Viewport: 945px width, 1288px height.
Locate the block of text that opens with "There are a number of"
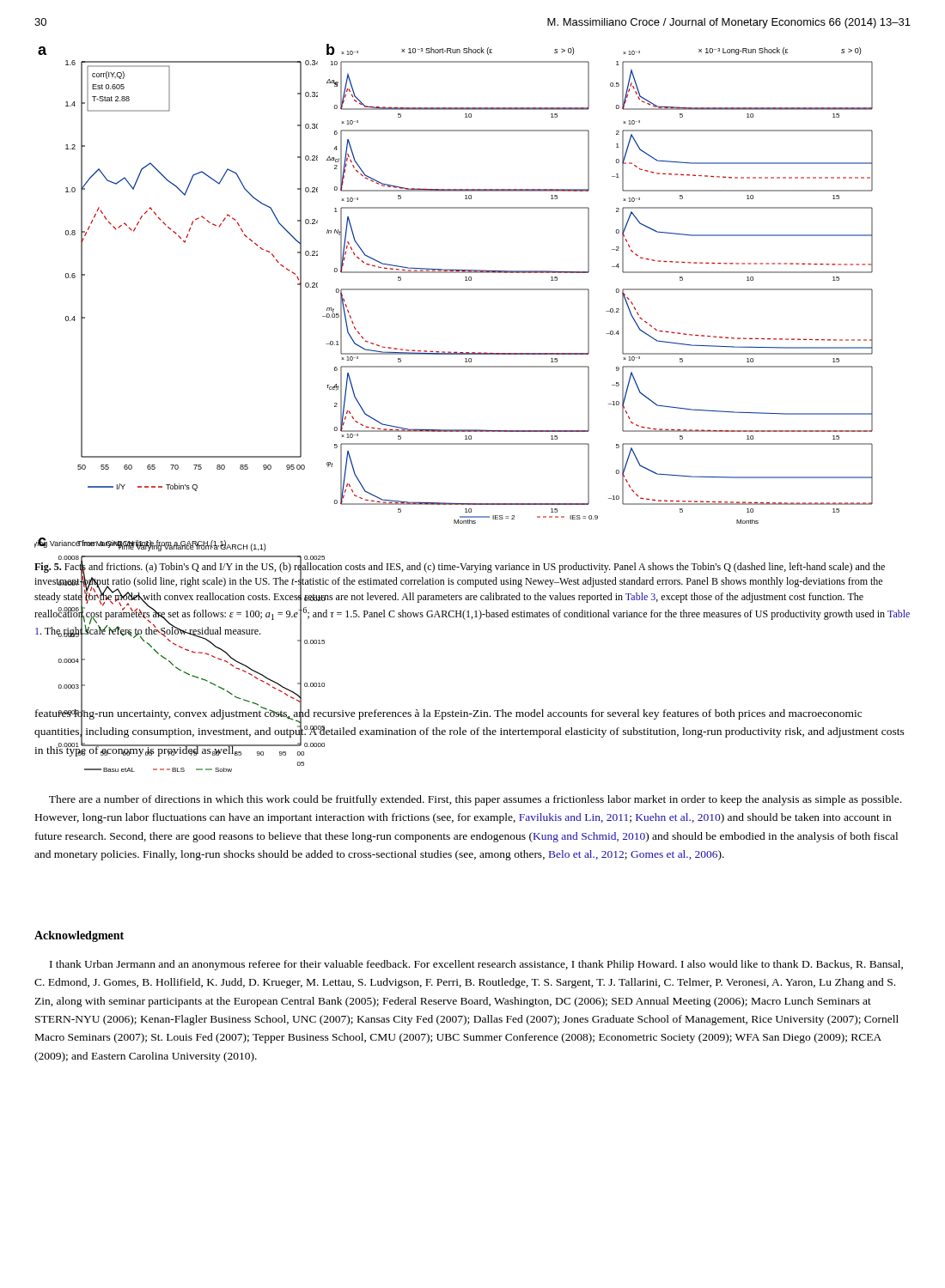468,826
